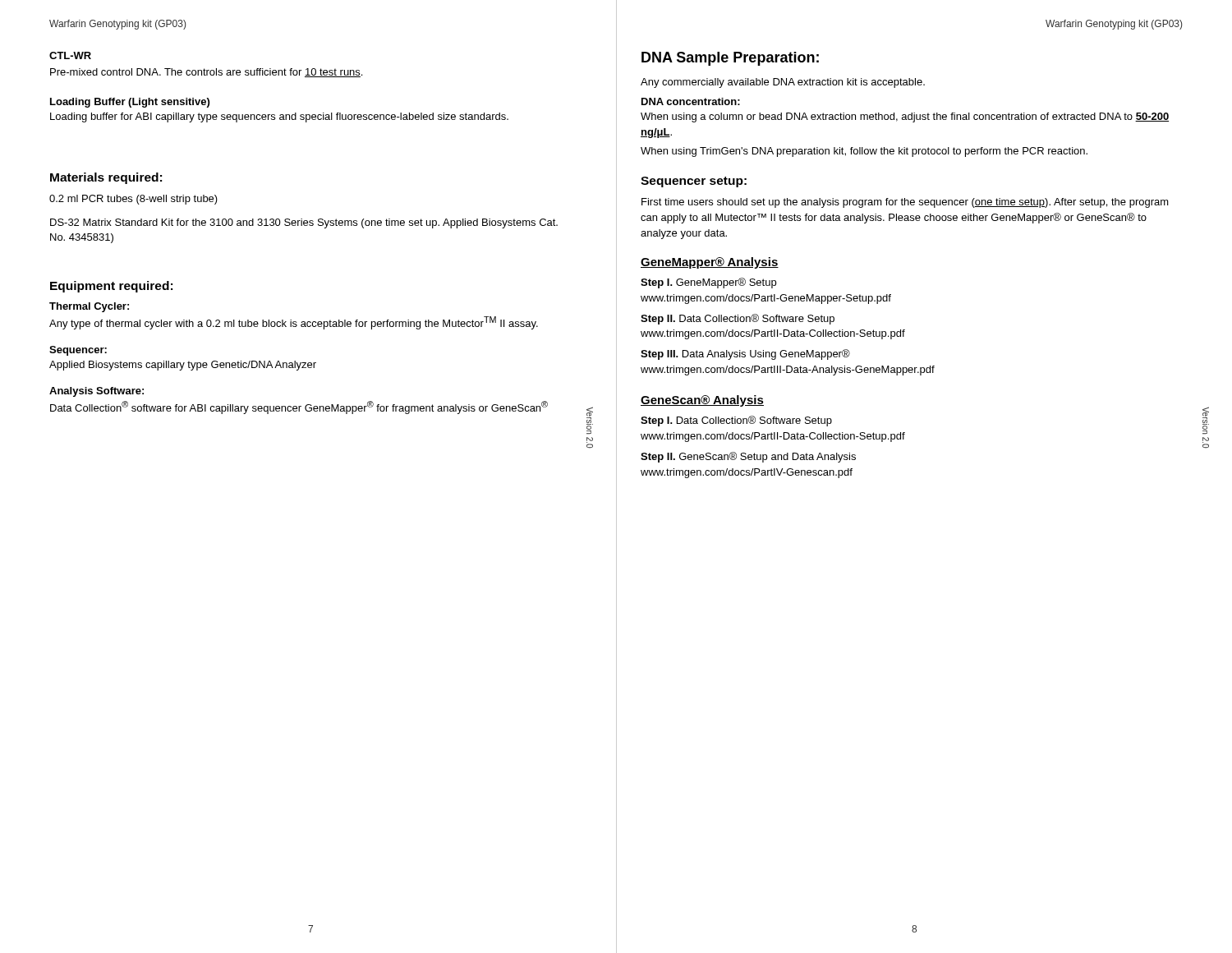The image size is (1232, 953).
Task: Point to the block beginning "Loading buffer for ABI"
Action: click(x=279, y=116)
